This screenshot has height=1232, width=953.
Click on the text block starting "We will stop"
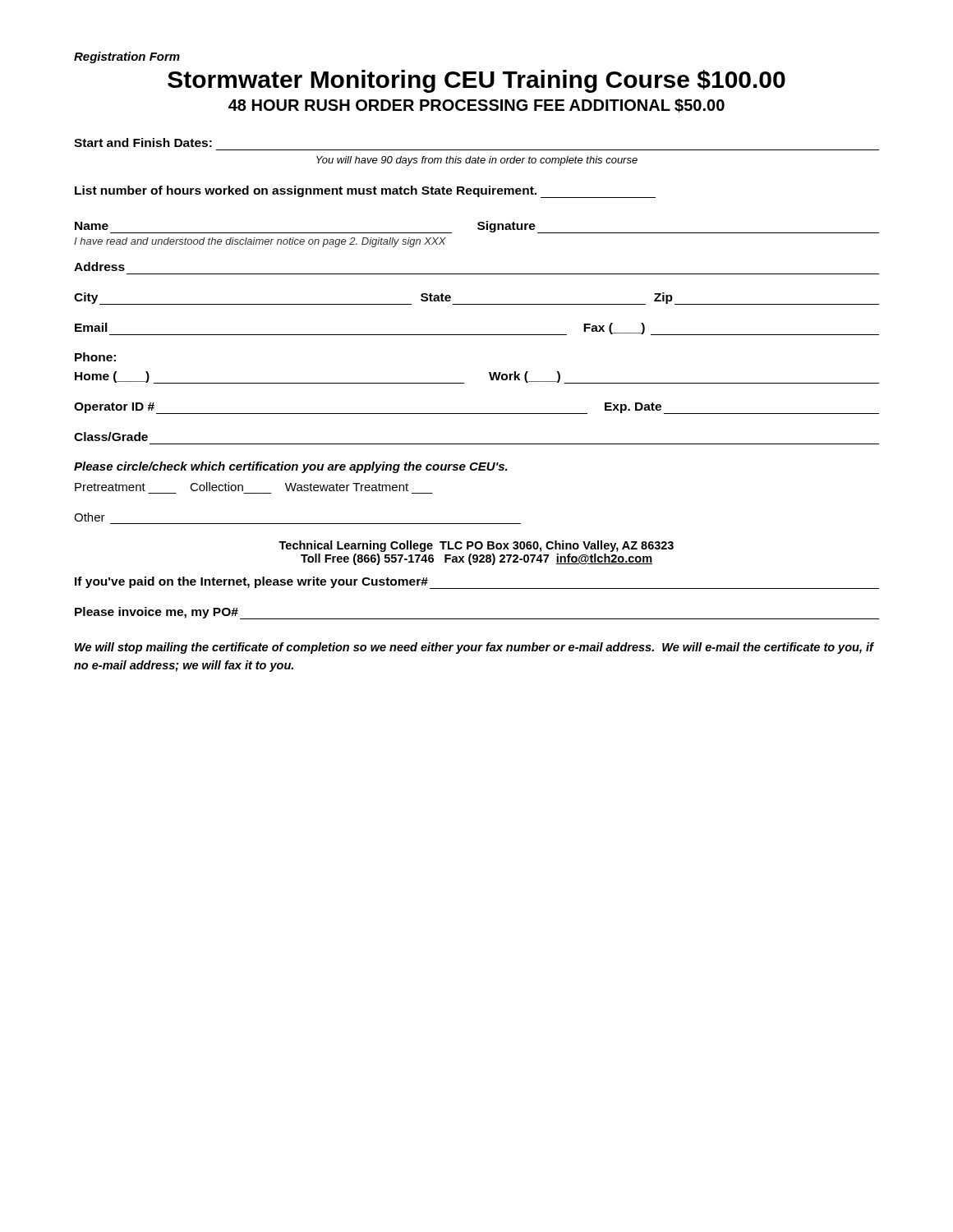click(x=474, y=656)
